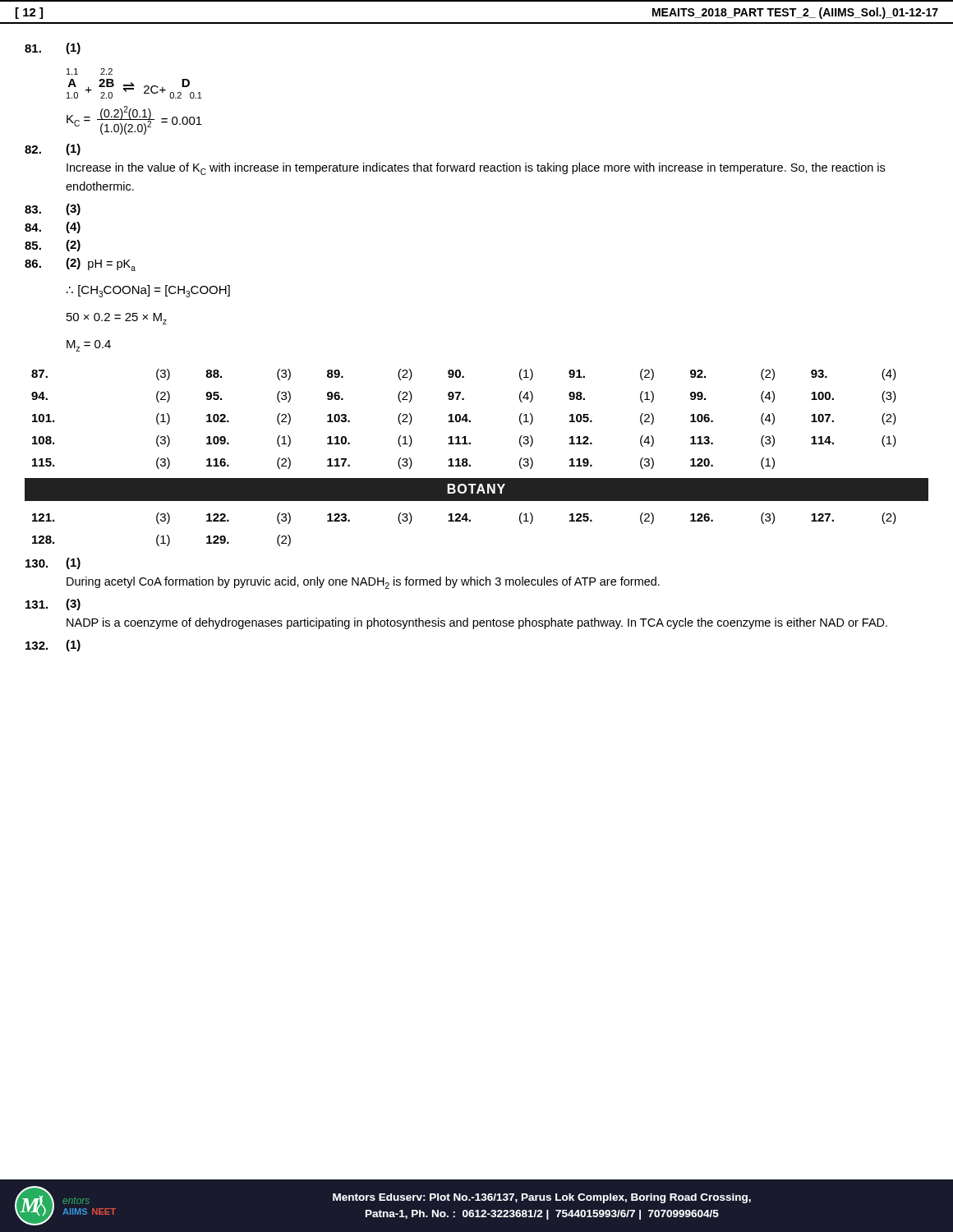Locate the block of text that opens with "NADP is a coenzyme of dehydrogenases"
The width and height of the screenshot is (953, 1232).
(497, 624)
